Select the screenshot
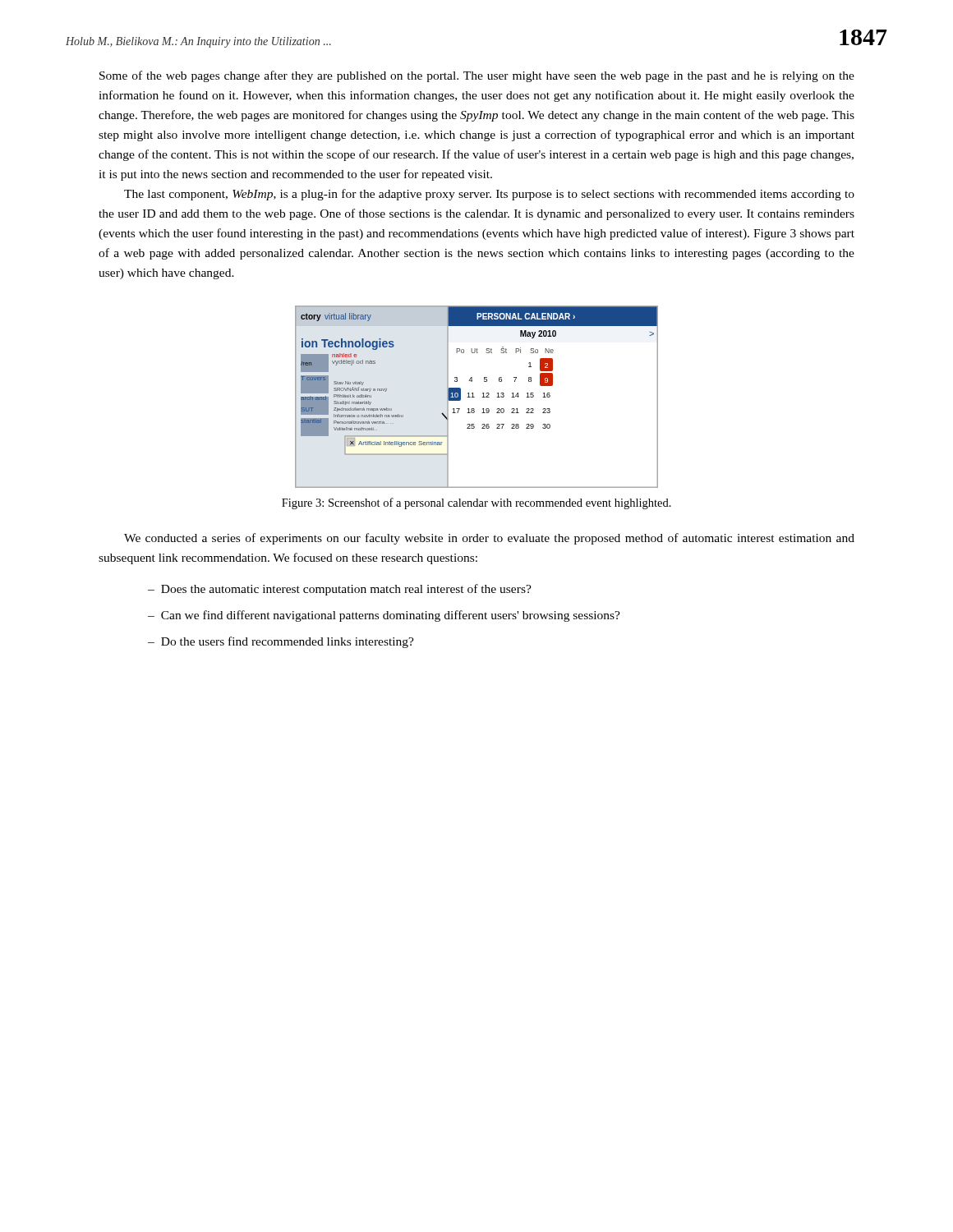Image resolution: width=953 pixels, height=1232 pixels. tap(476, 398)
